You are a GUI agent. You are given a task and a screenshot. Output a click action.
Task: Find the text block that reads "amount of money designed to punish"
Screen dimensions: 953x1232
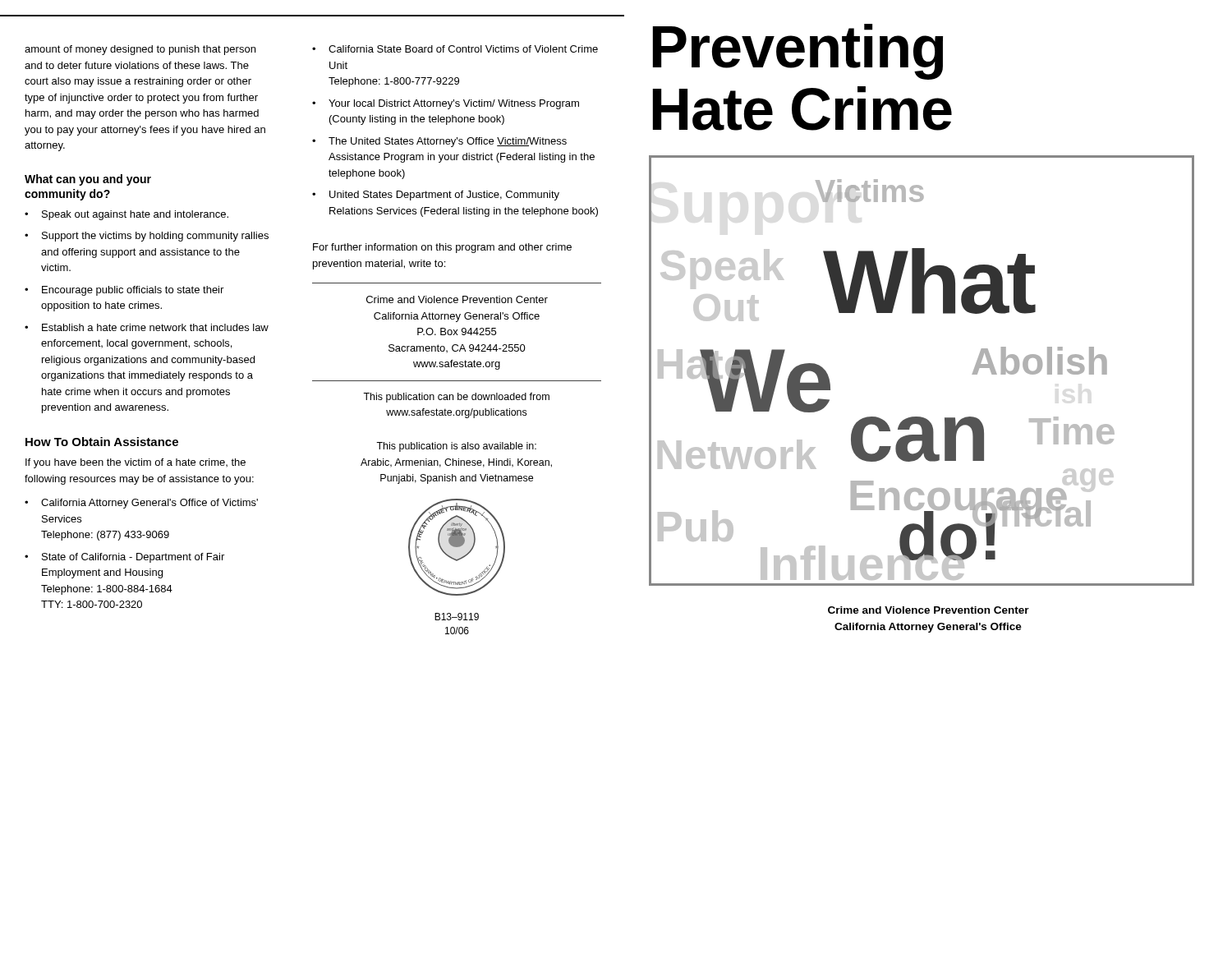coord(145,97)
